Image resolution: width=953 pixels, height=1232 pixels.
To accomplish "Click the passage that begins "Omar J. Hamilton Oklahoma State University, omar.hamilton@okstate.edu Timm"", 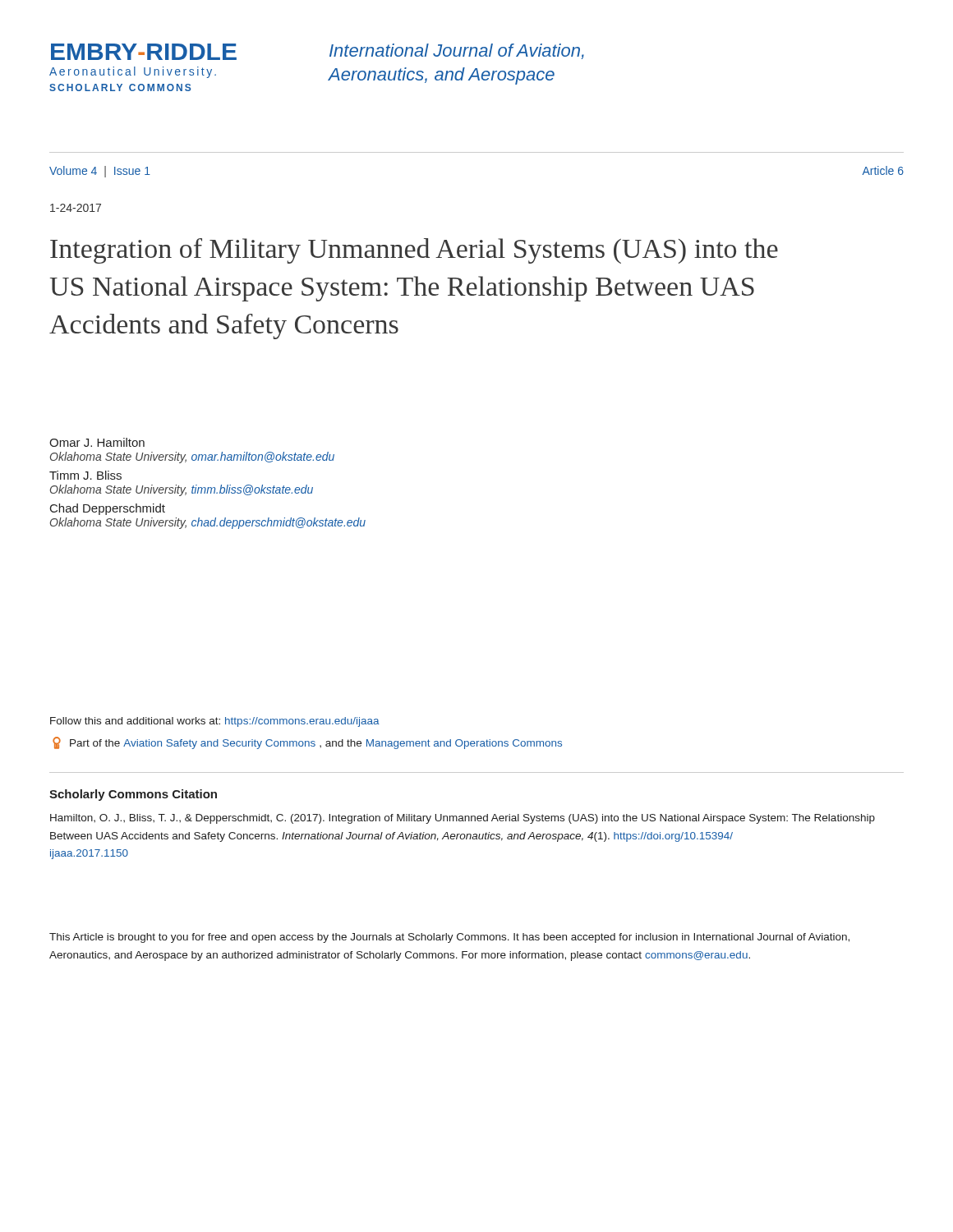I will coord(97,442).
